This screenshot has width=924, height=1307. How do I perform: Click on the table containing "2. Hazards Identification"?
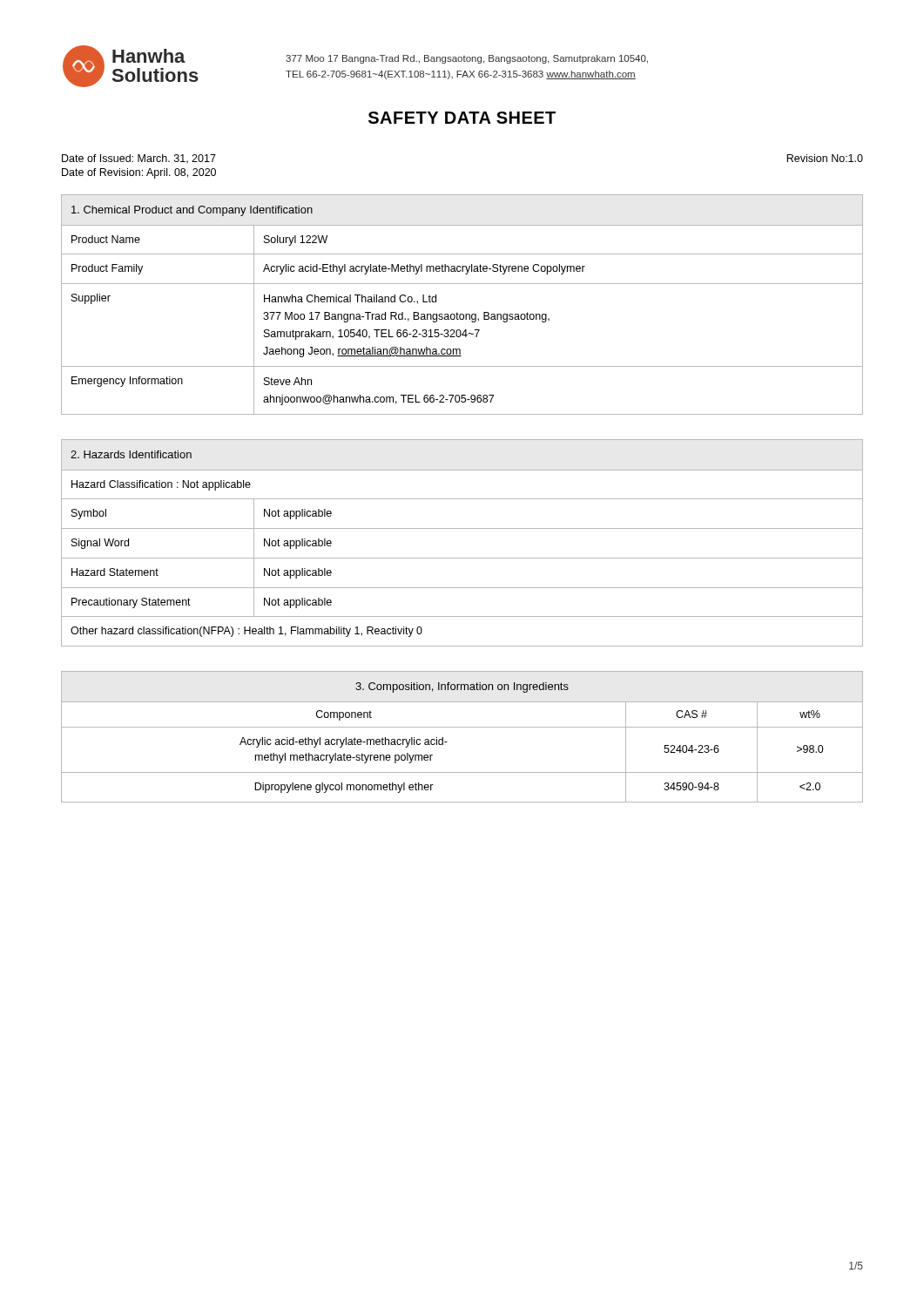(462, 543)
